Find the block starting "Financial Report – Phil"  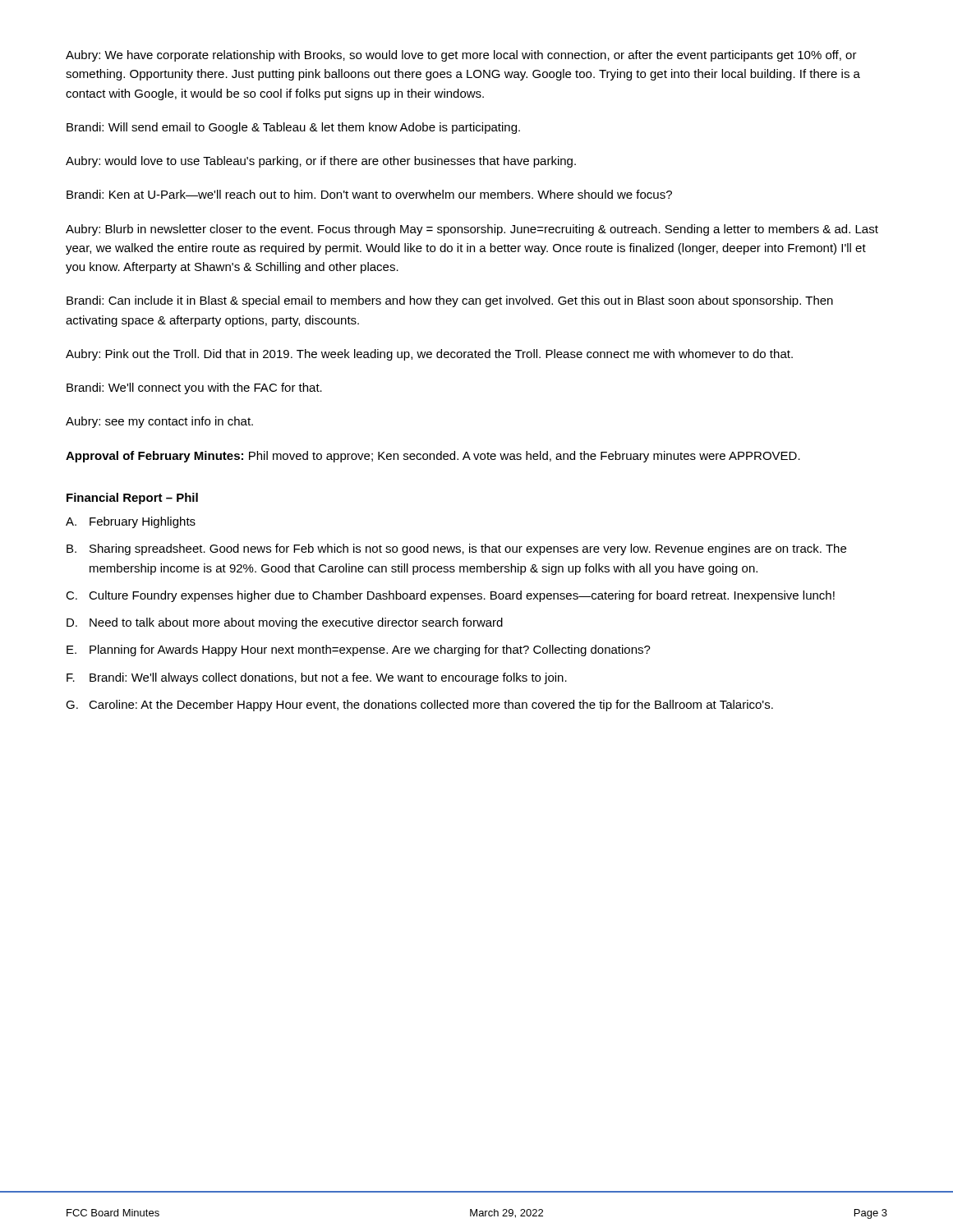coord(132,497)
